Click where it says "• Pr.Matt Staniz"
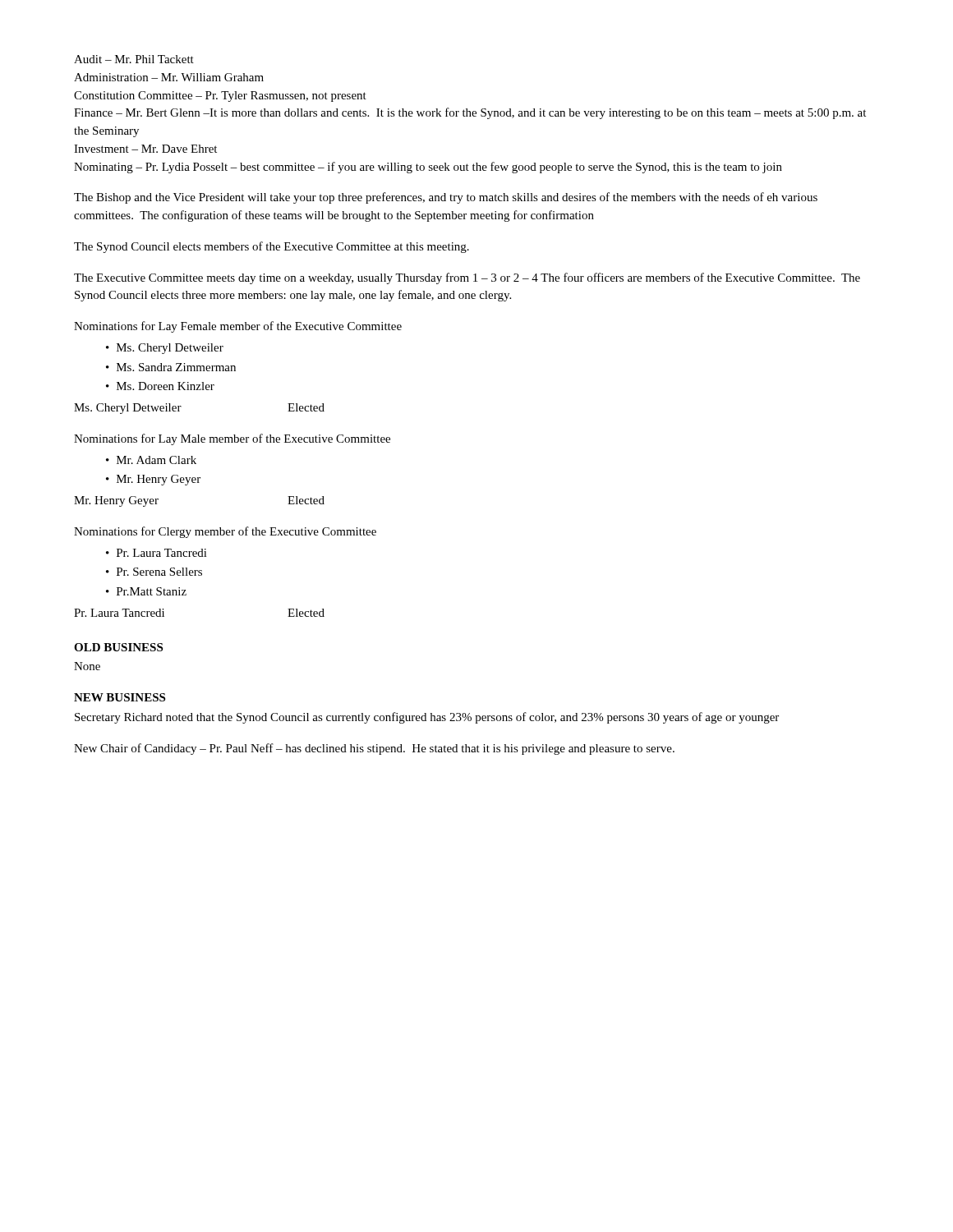The height and width of the screenshot is (1232, 953). click(146, 592)
